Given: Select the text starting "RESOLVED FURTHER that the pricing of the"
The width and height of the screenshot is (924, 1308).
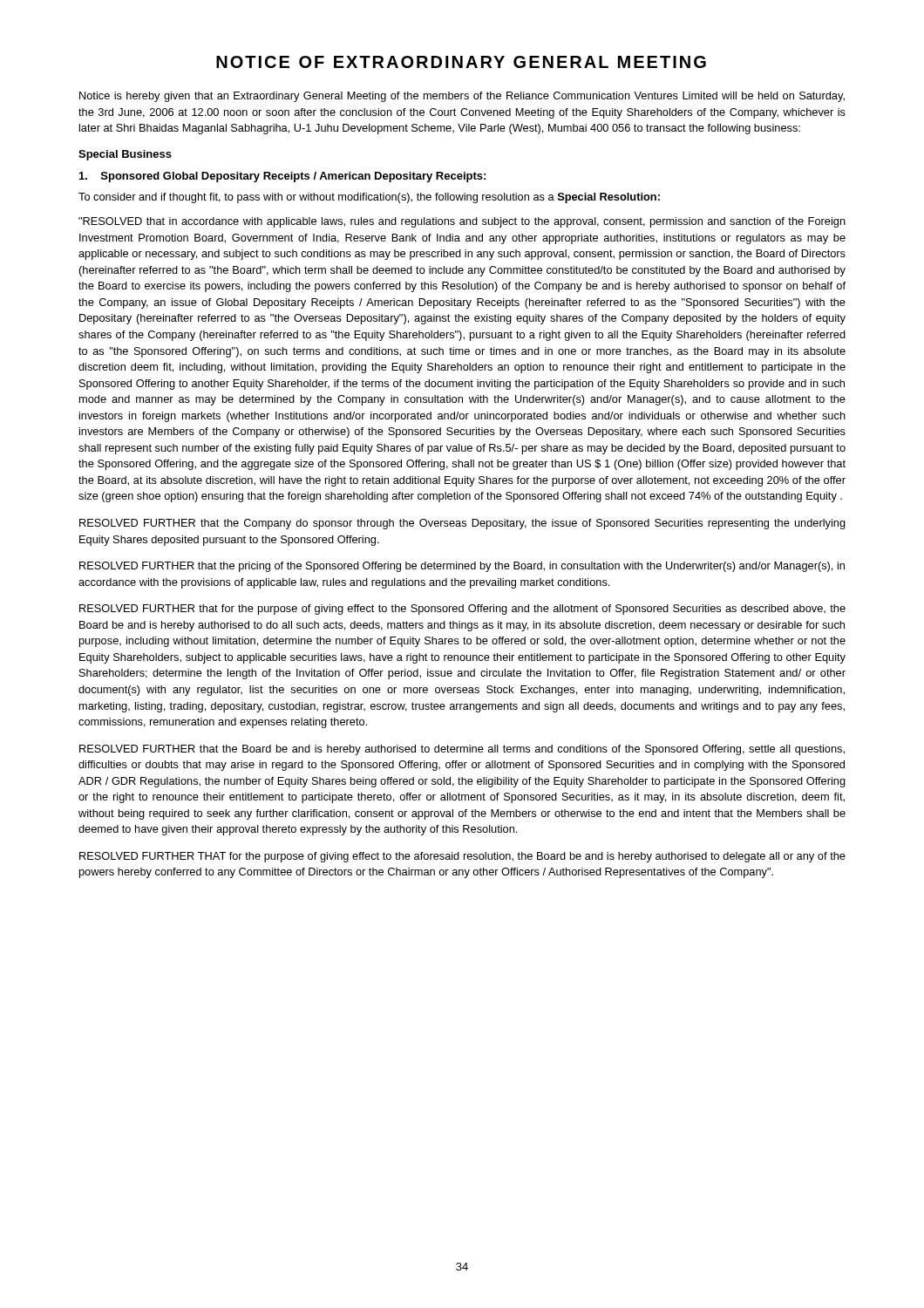Looking at the screenshot, I should click(x=462, y=574).
